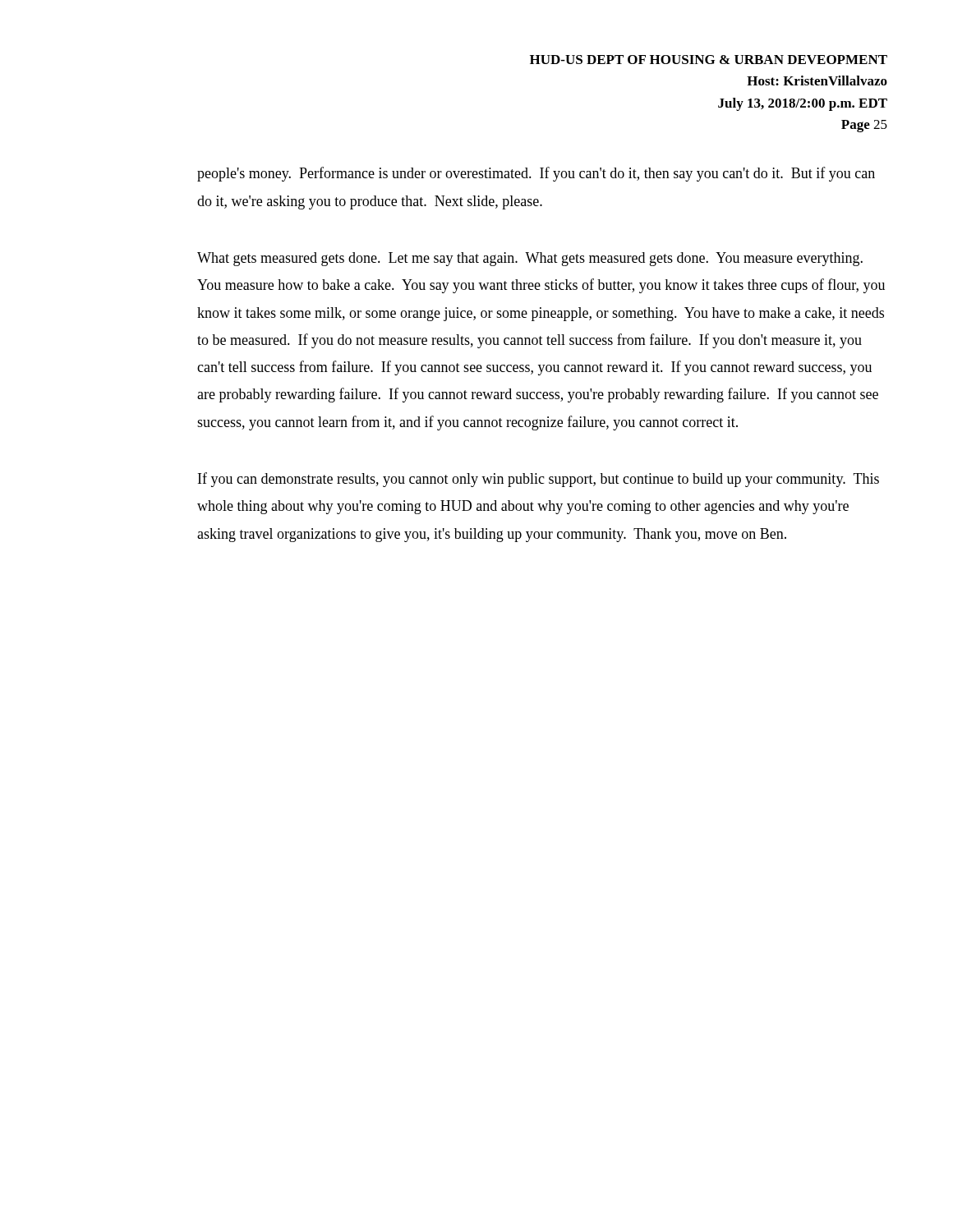The height and width of the screenshot is (1232, 953).
Task: Navigate to the element starting "If you can demonstrate results, you cannot"
Action: point(538,506)
